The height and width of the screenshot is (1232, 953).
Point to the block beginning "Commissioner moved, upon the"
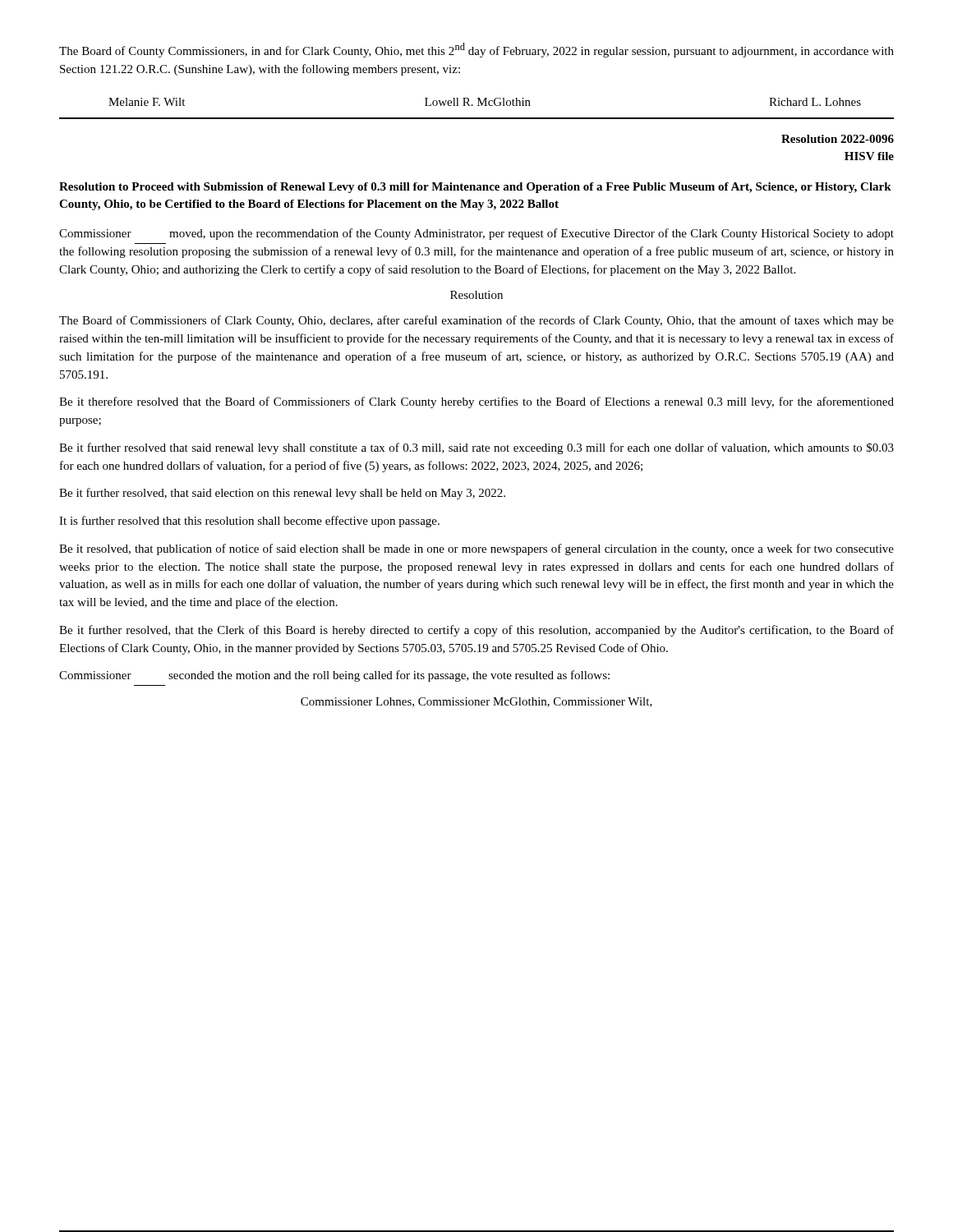(x=476, y=250)
